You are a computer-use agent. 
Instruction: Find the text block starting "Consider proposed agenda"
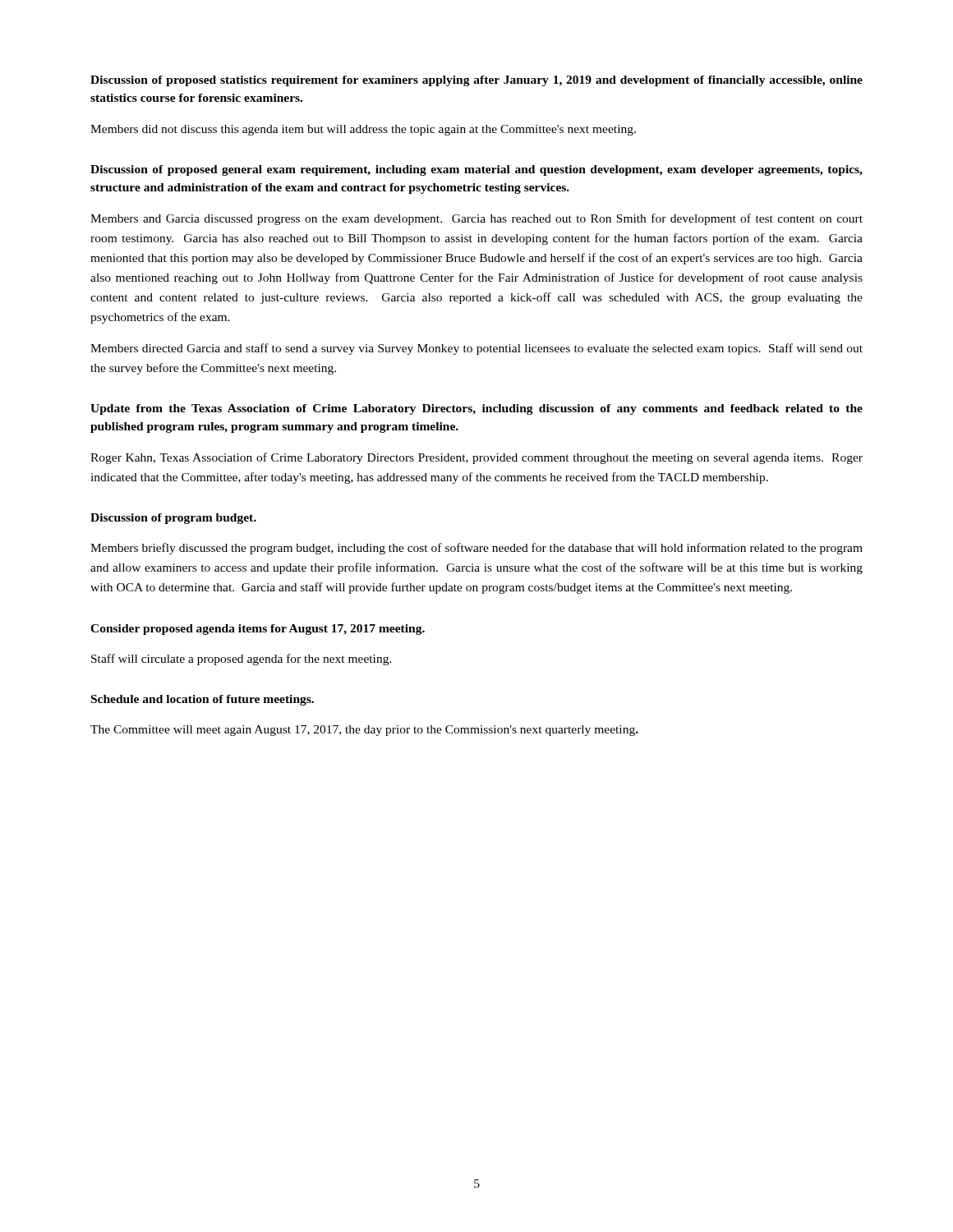click(258, 628)
